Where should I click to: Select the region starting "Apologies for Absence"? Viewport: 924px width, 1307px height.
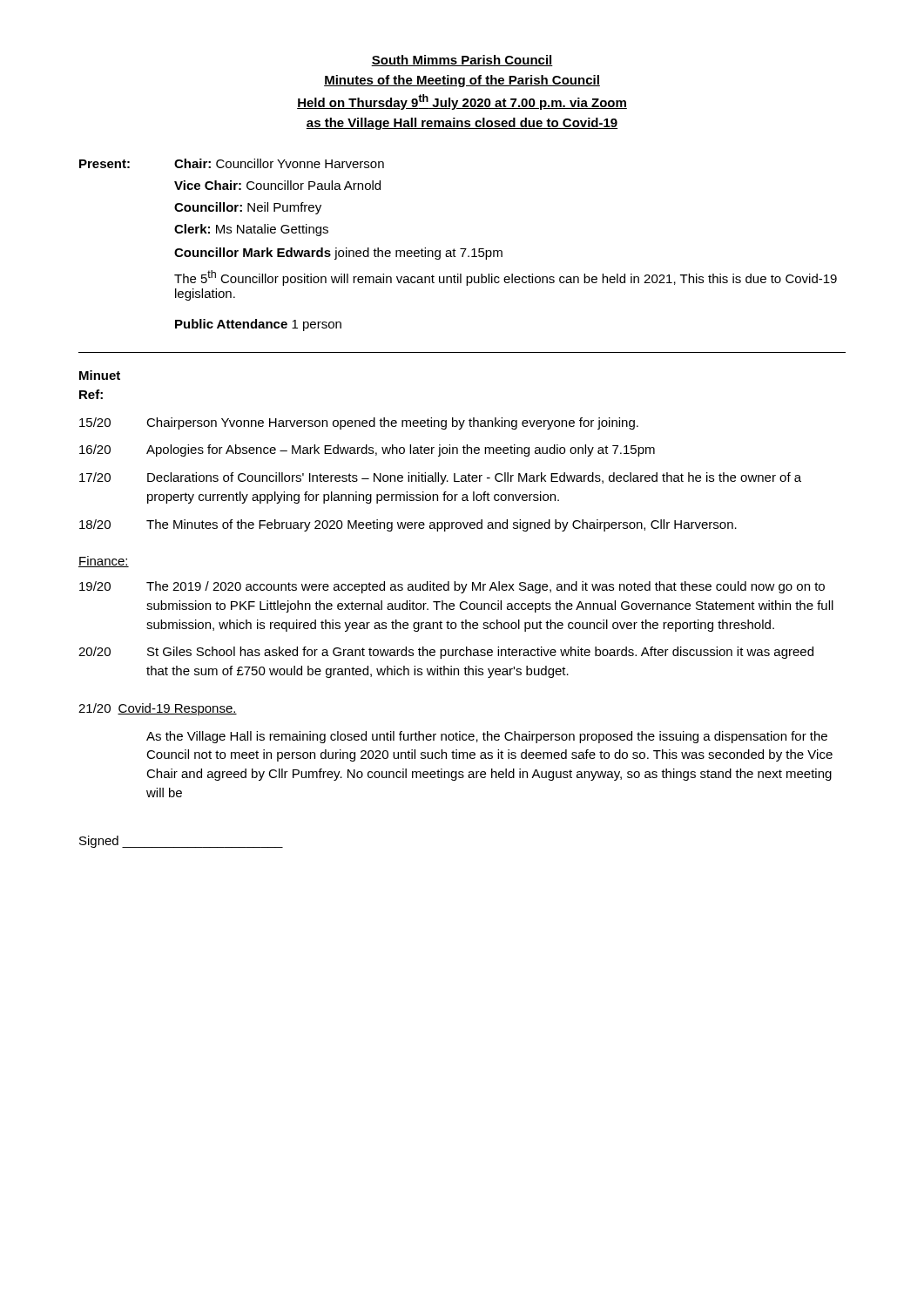pyautogui.click(x=401, y=449)
